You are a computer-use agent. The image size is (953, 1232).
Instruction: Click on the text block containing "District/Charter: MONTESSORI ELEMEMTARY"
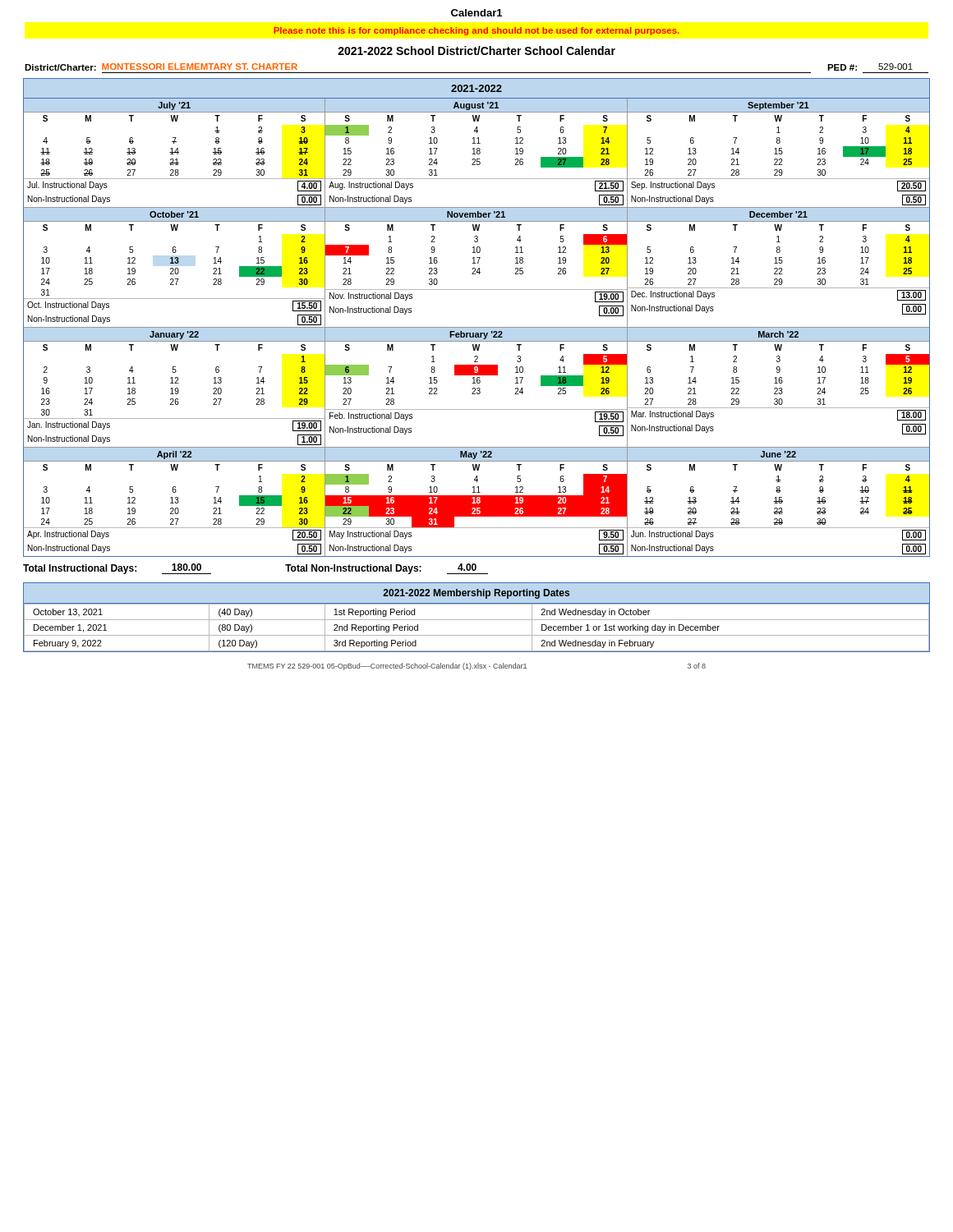(476, 67)
